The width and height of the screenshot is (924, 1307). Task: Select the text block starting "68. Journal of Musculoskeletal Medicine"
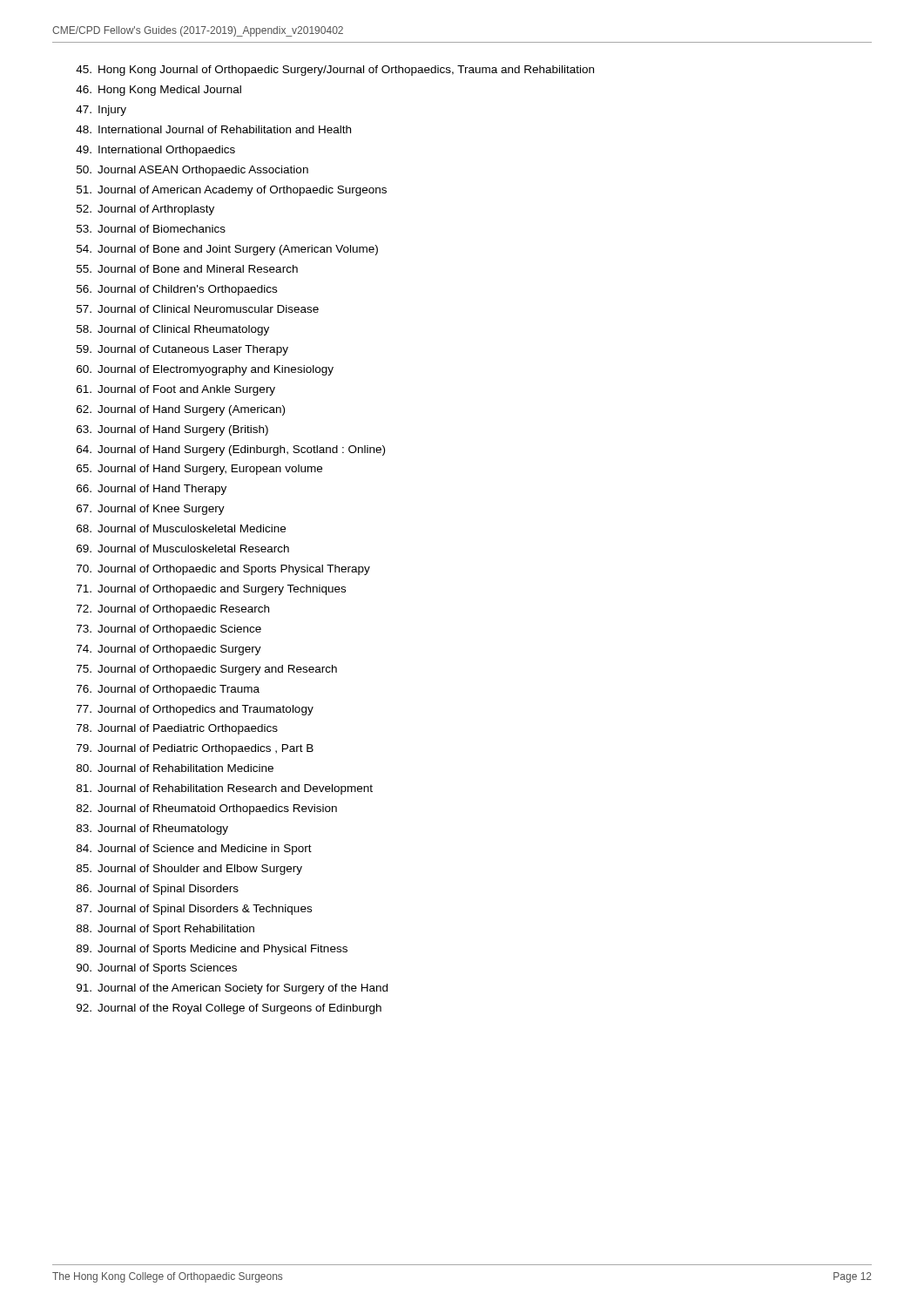click(x=181, y=528)
